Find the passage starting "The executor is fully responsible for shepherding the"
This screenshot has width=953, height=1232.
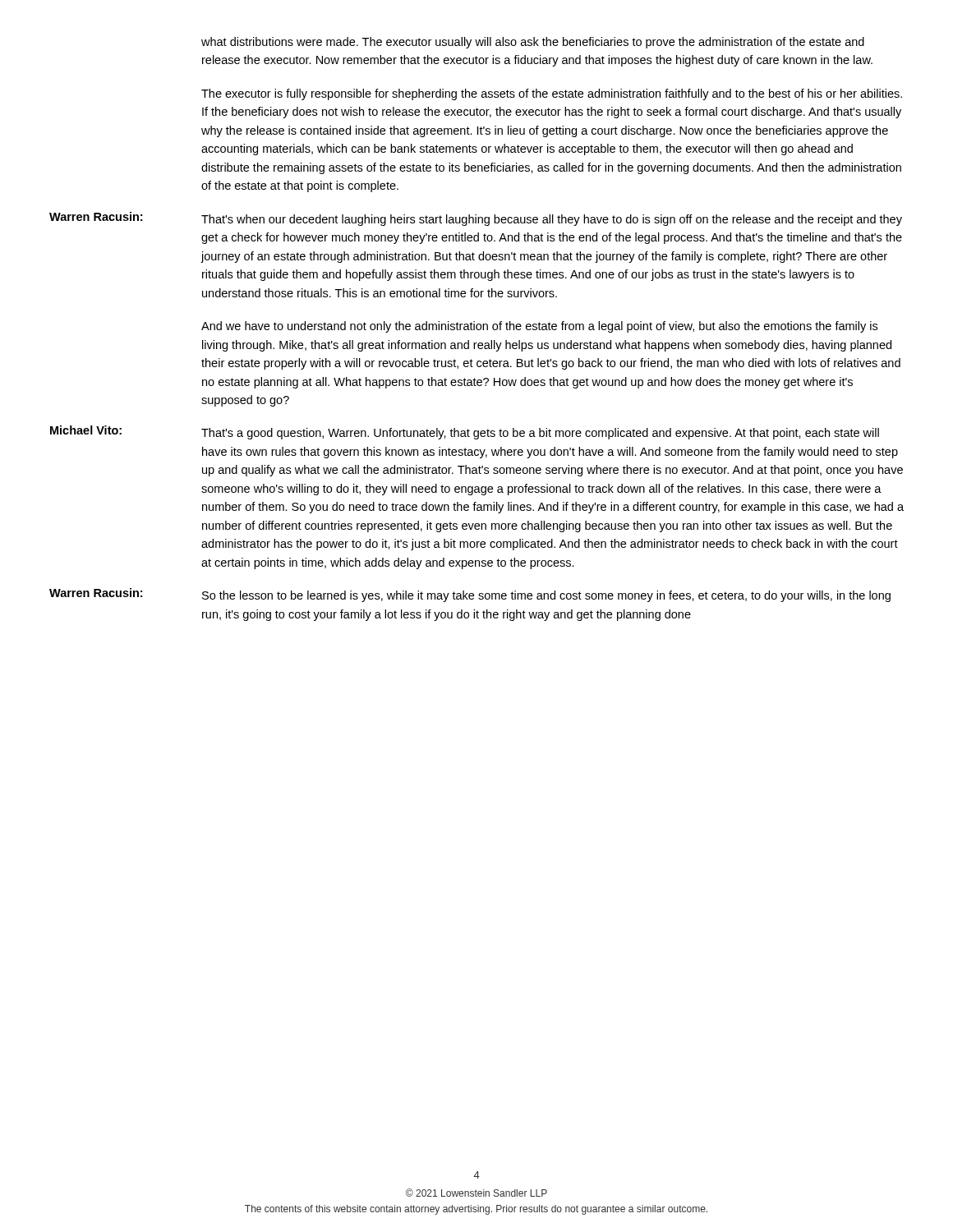click(x=552, y=140)
